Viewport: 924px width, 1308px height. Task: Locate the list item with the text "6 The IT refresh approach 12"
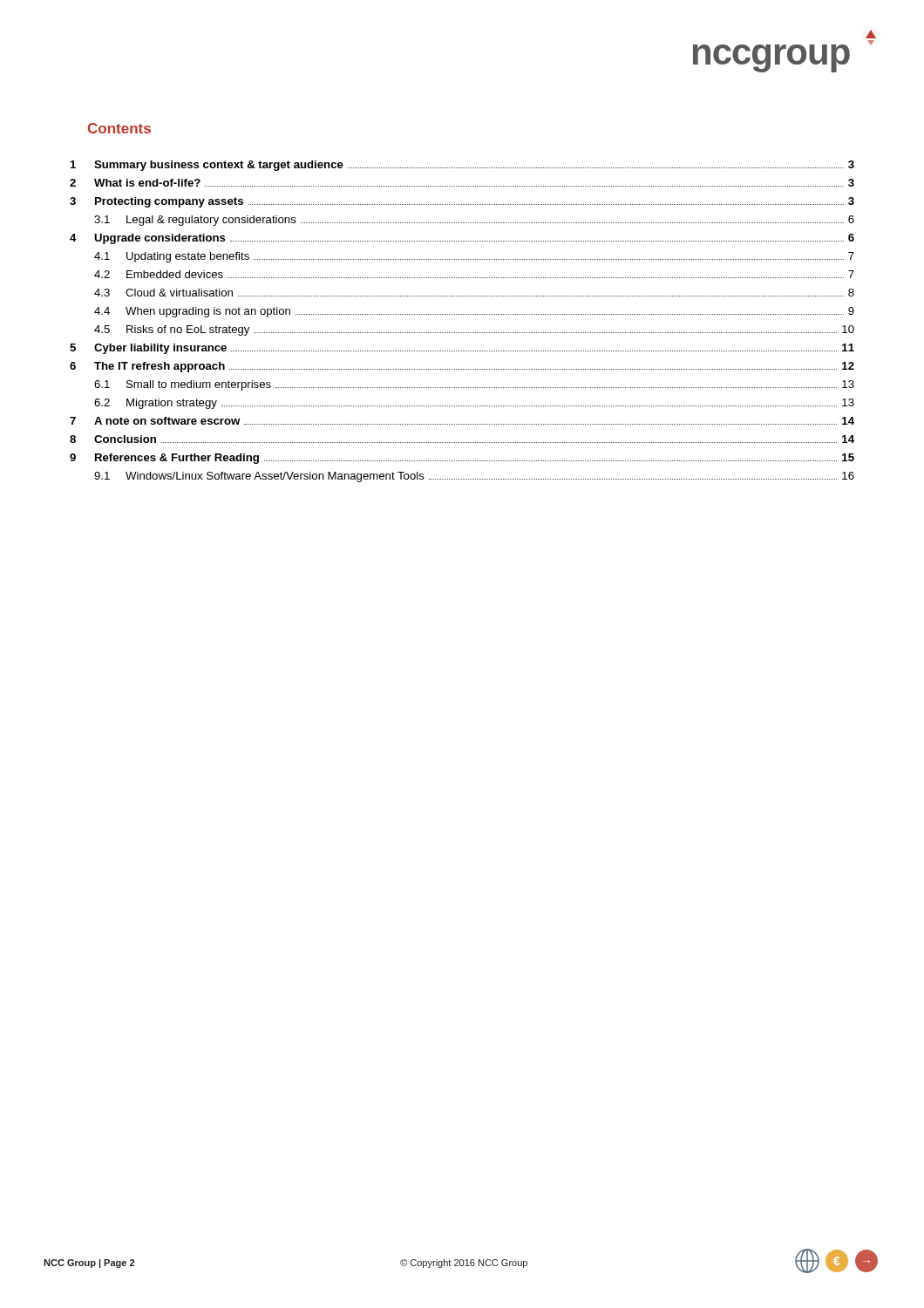(x=462, y=366)
